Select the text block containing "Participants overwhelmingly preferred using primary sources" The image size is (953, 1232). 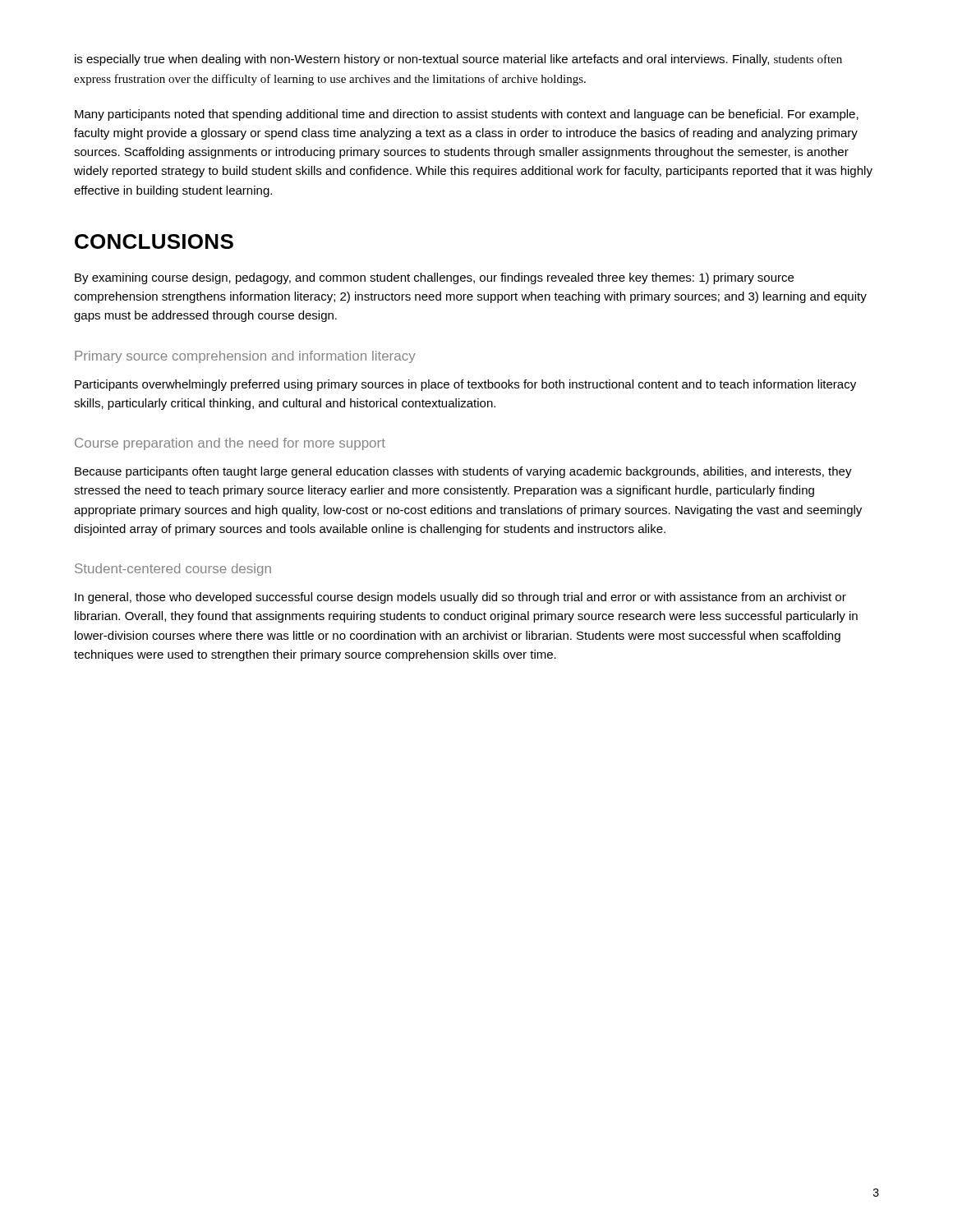pyautogui.click(x=465, y=393)
